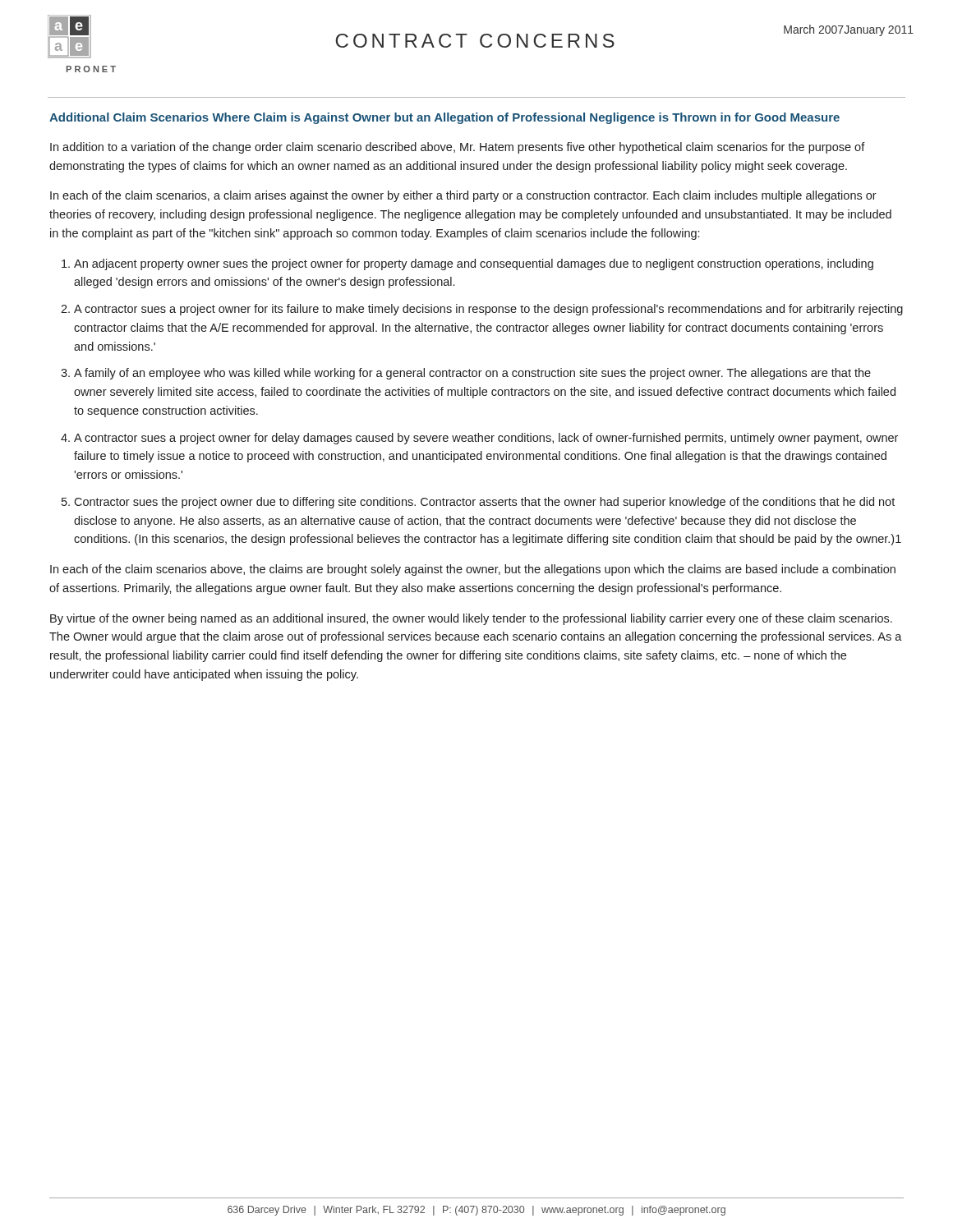Find the title
The image size is (953, 1232).
pyautogui.click(x=476, y=41)
